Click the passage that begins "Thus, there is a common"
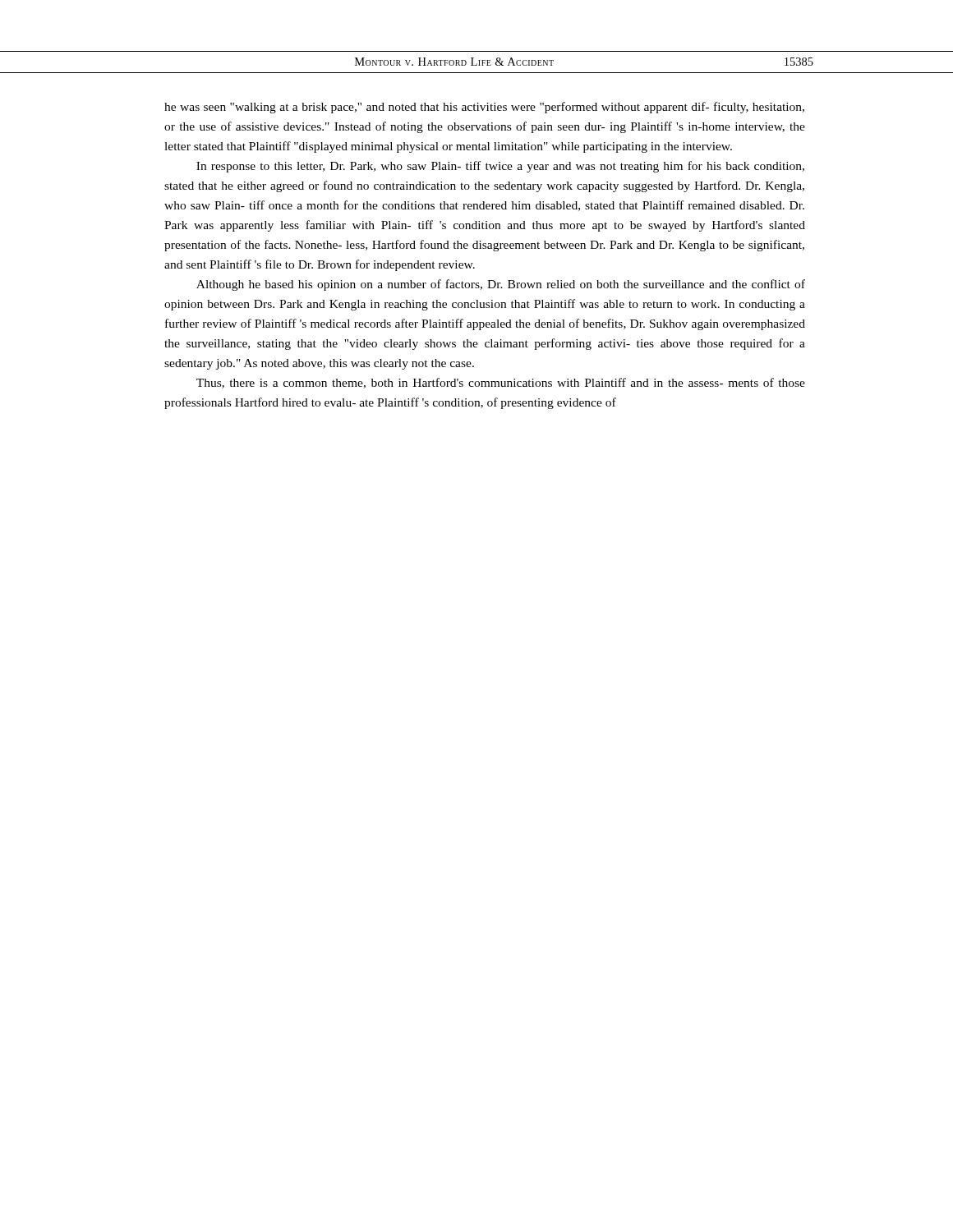The width and height of the screenshot is (953, 1232). pyautogui.click(x=485, y=393)
